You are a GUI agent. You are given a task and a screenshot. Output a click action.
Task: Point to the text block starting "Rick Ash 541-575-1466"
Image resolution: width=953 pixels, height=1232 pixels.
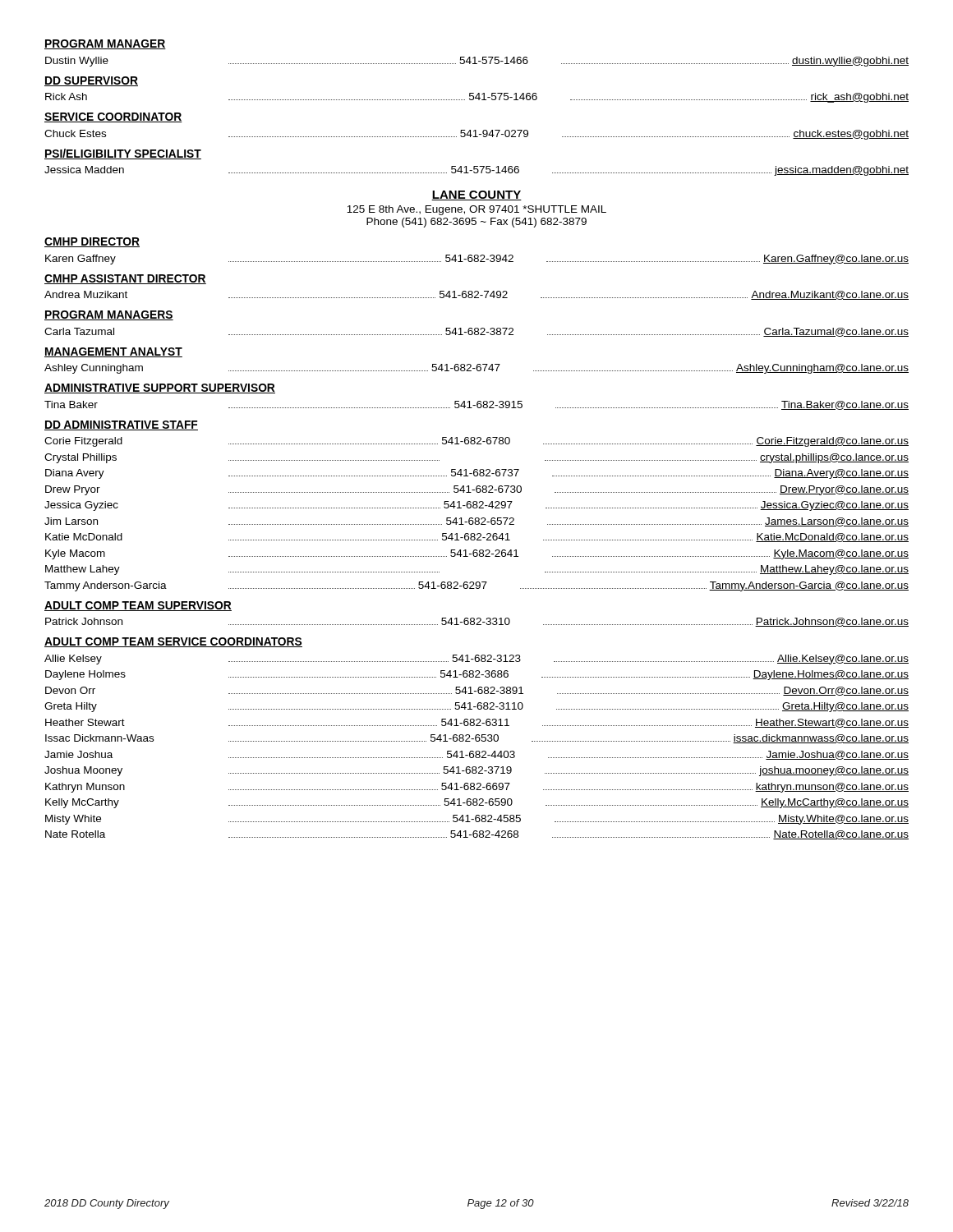476,95
